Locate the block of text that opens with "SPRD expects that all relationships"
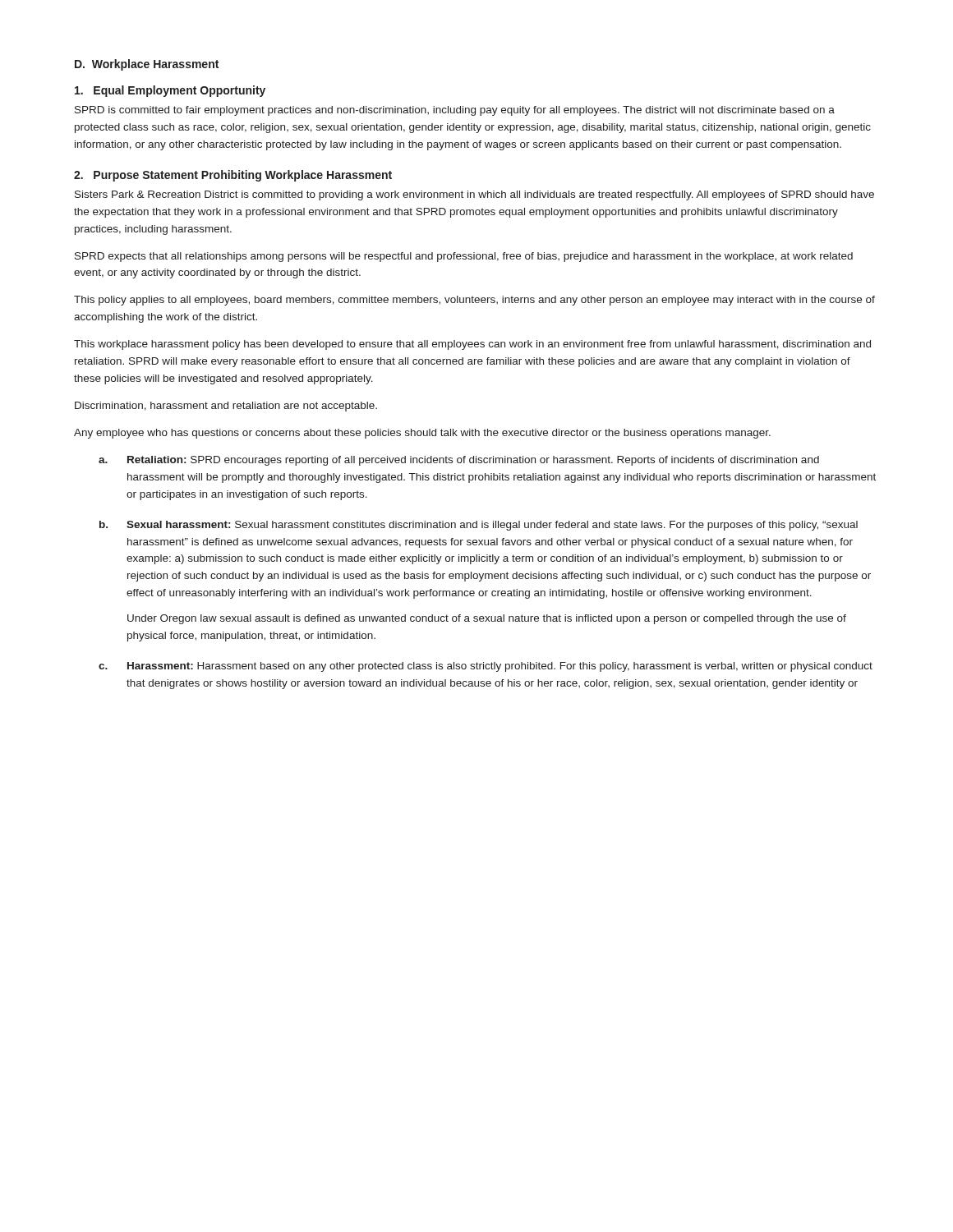This screenshot has height=1232, width=953. point(464,264)
